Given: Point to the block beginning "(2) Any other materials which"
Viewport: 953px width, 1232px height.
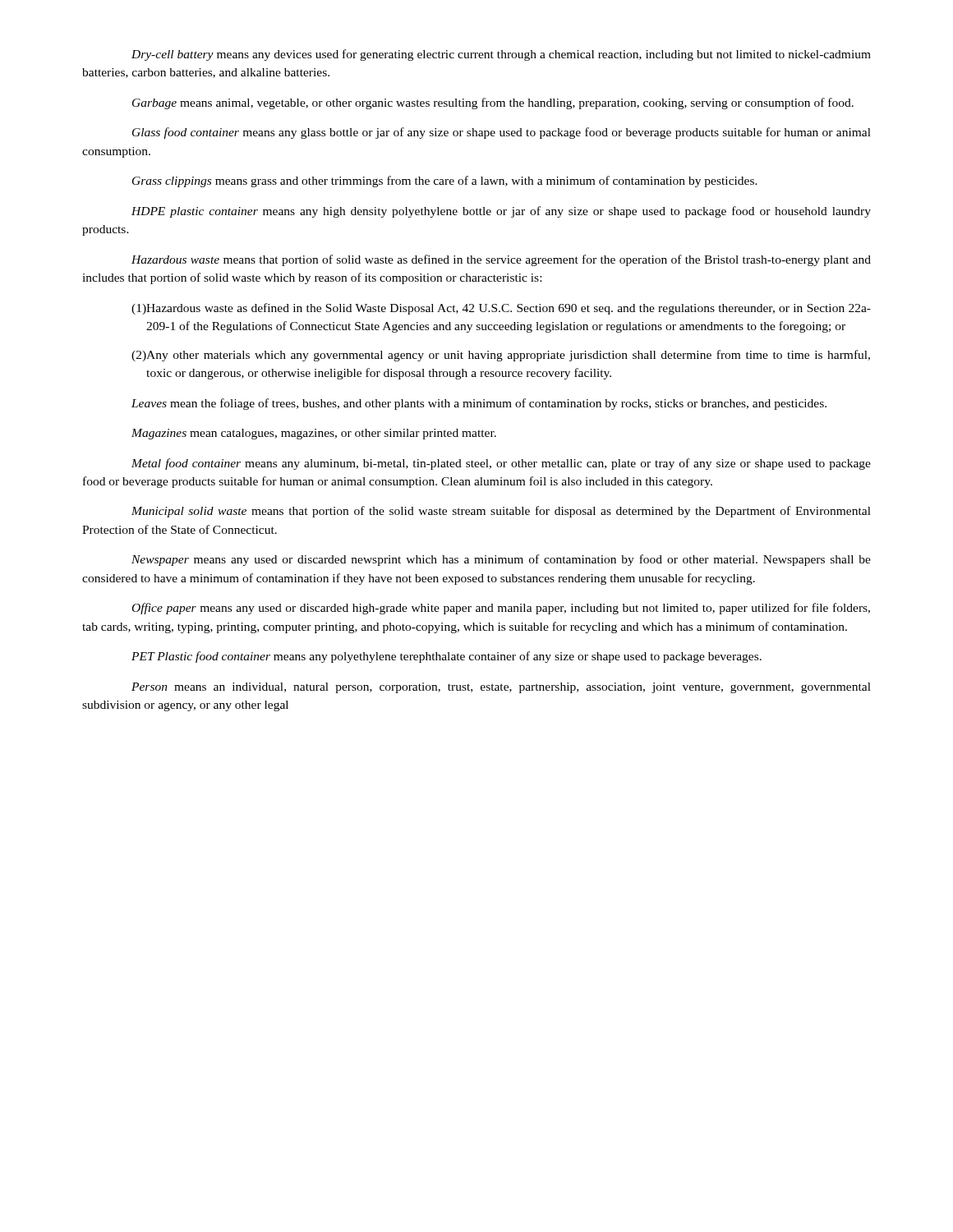Looking at the screenshot, I should pyautogui.click(x=476, y=364).
